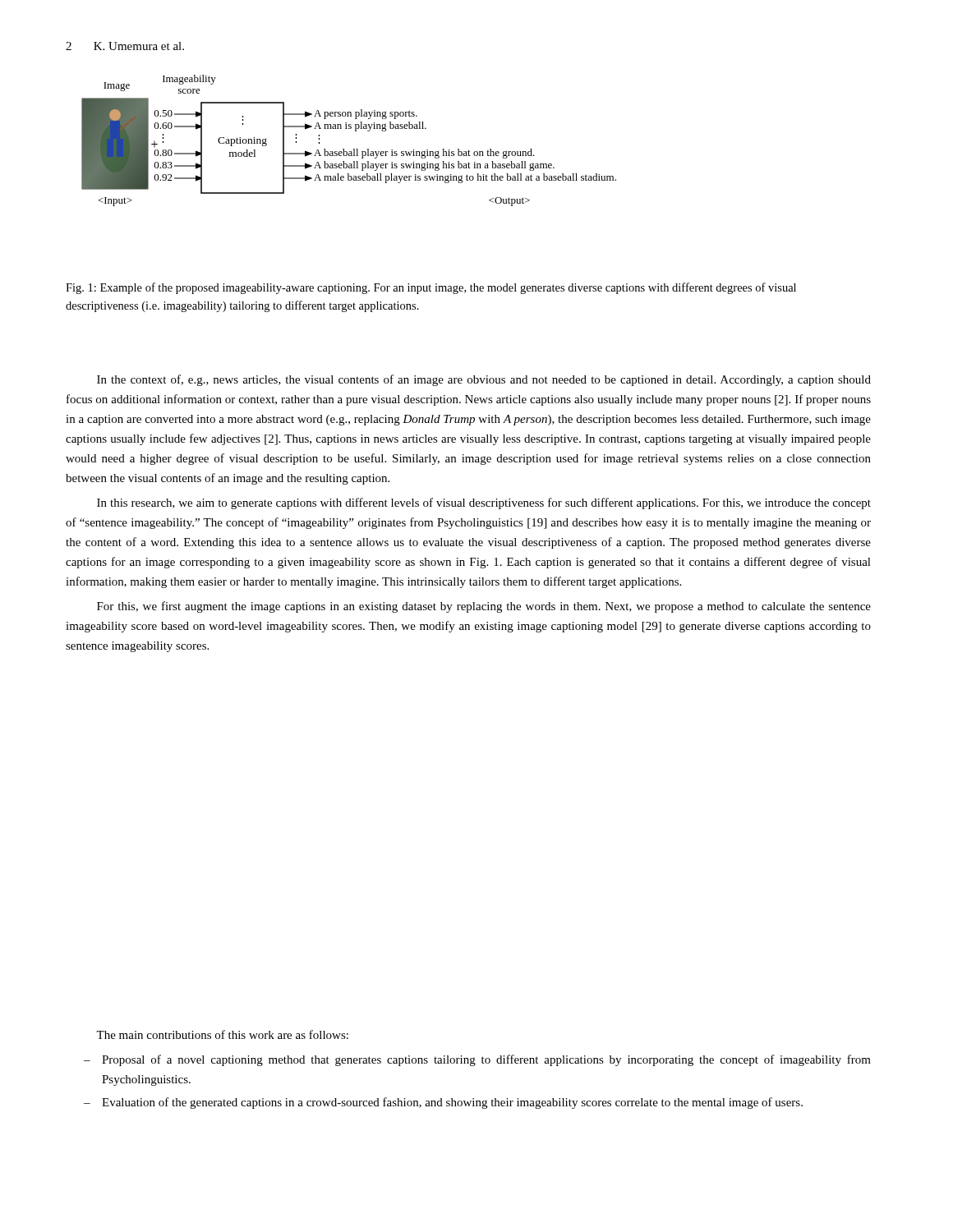
Task: Select the caption containing "Fig. 1: Example of the proposed imageability-aware"
Action: (x=431, y=296)
